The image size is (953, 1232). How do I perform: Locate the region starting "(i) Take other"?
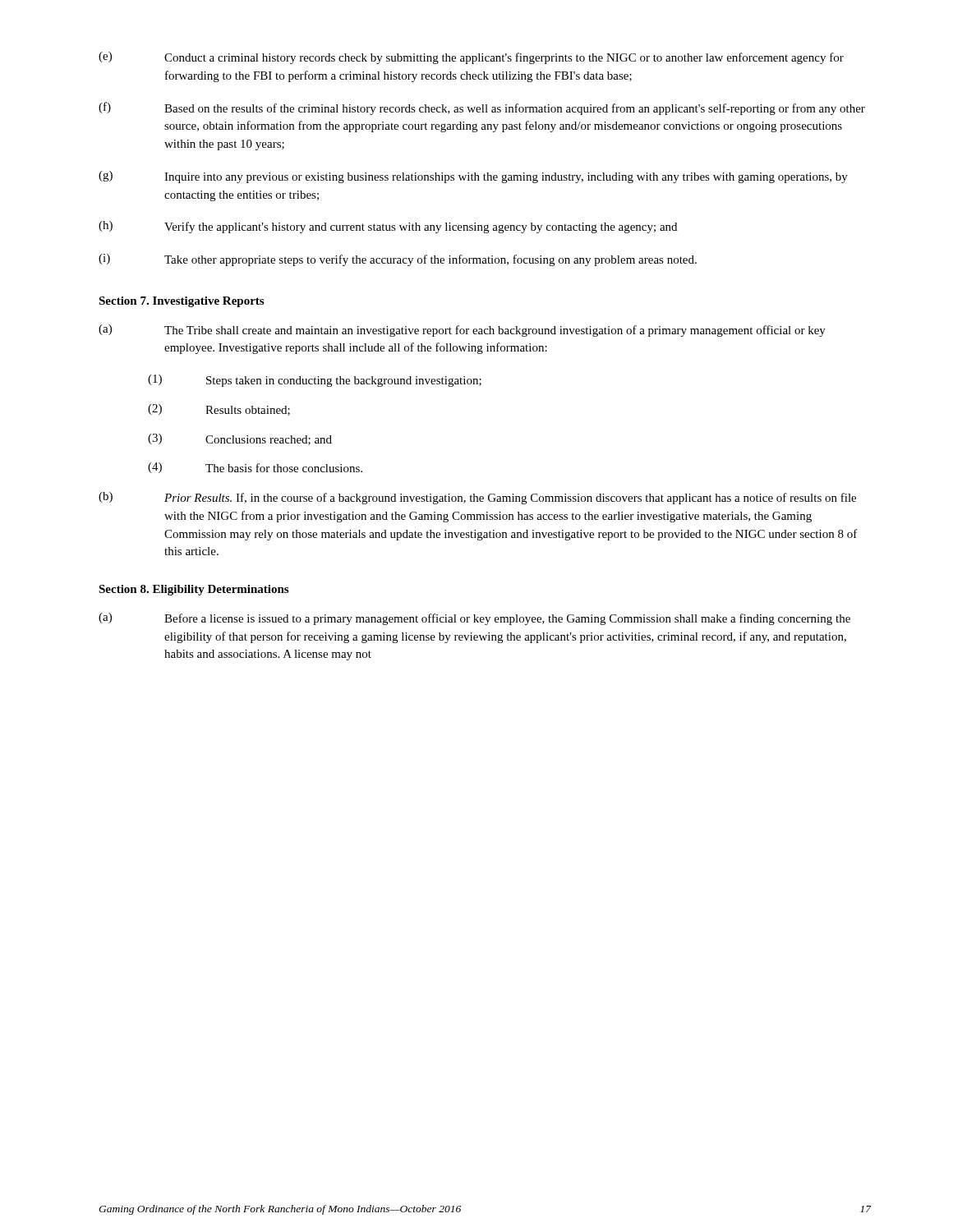coord(485,260)
